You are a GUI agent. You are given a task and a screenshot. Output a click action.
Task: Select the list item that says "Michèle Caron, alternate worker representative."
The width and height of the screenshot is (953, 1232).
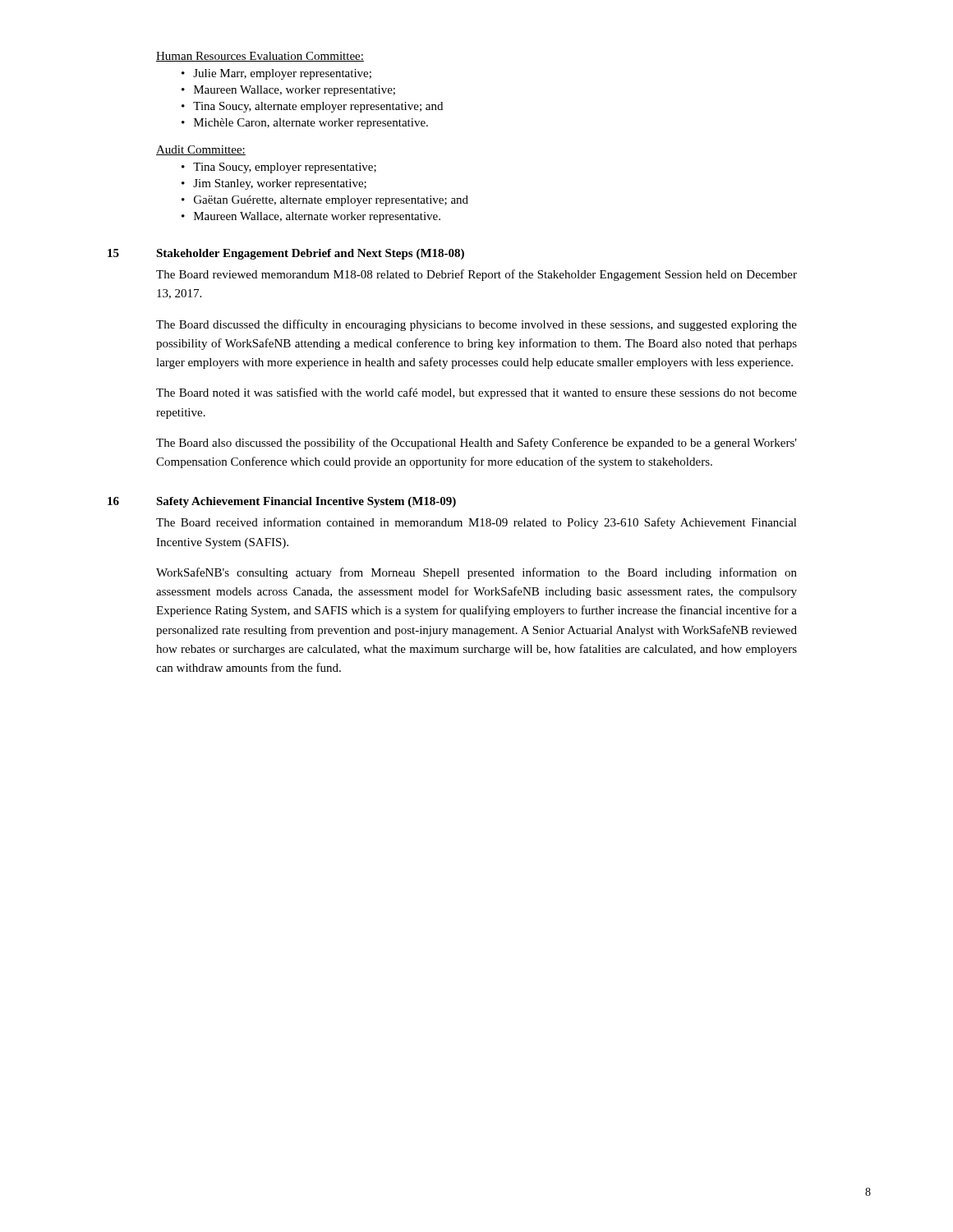pos(311,122)
